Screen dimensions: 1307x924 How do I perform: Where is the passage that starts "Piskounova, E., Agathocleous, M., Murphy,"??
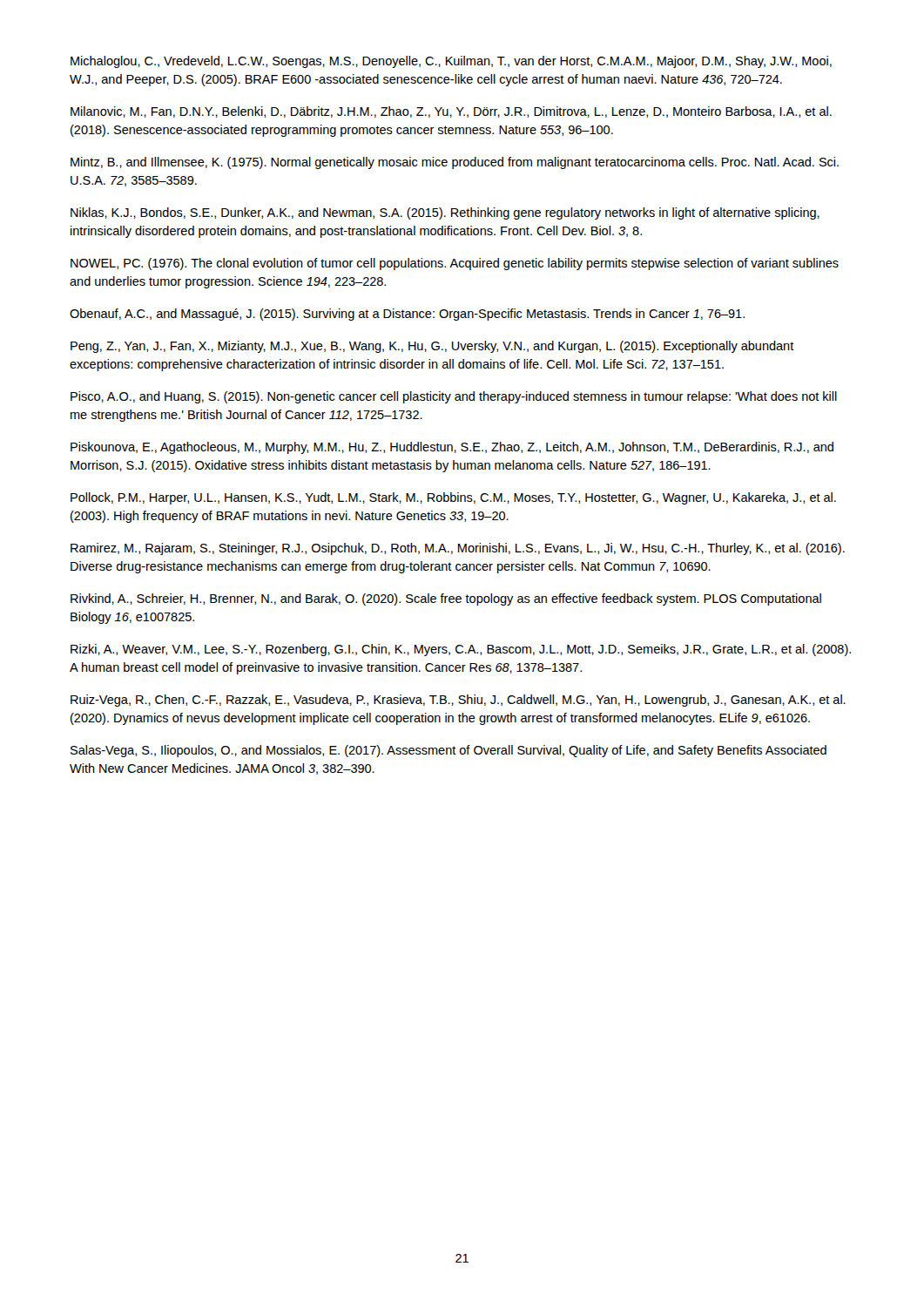(452, 456)
